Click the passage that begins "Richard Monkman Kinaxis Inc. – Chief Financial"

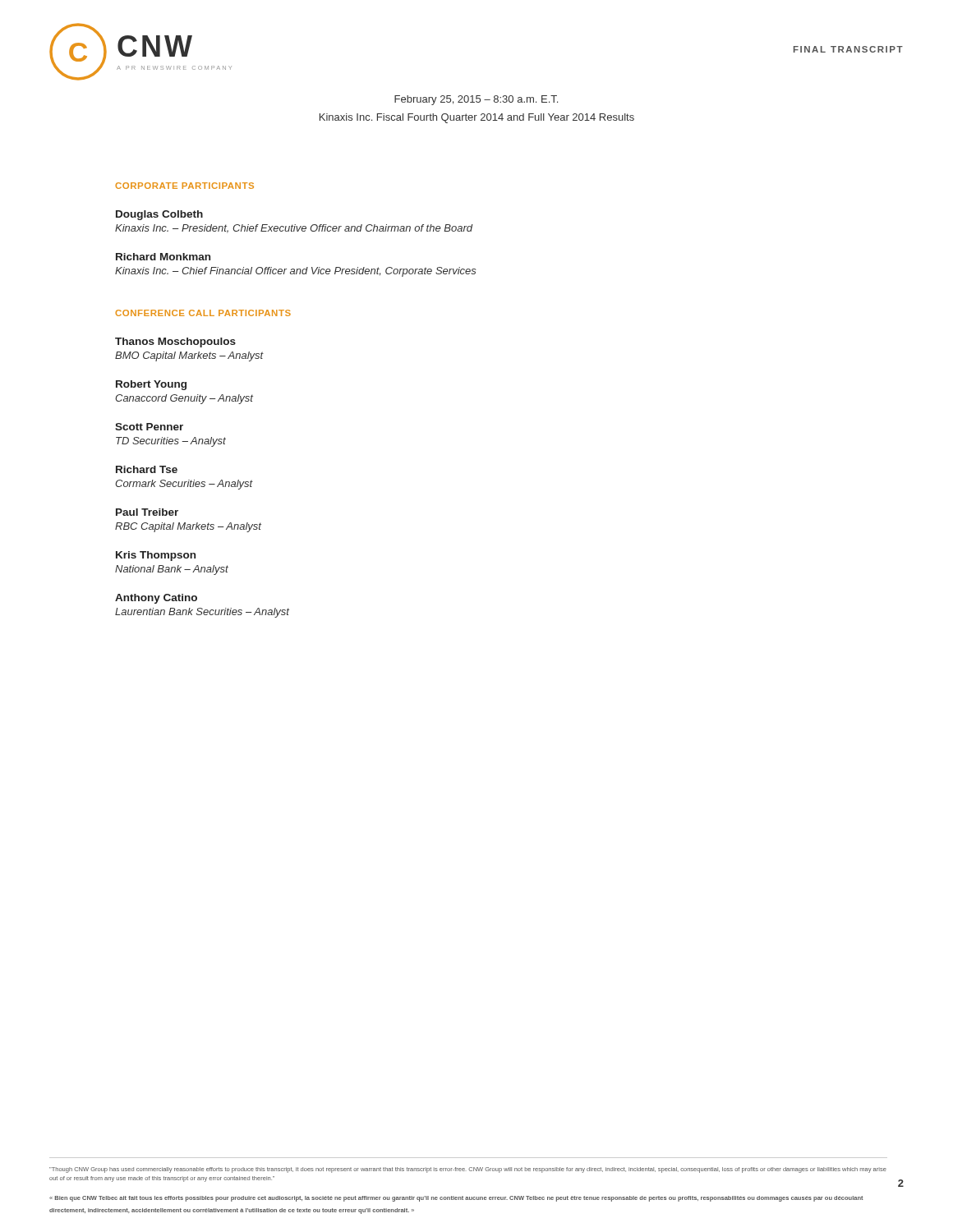point(476,264)
